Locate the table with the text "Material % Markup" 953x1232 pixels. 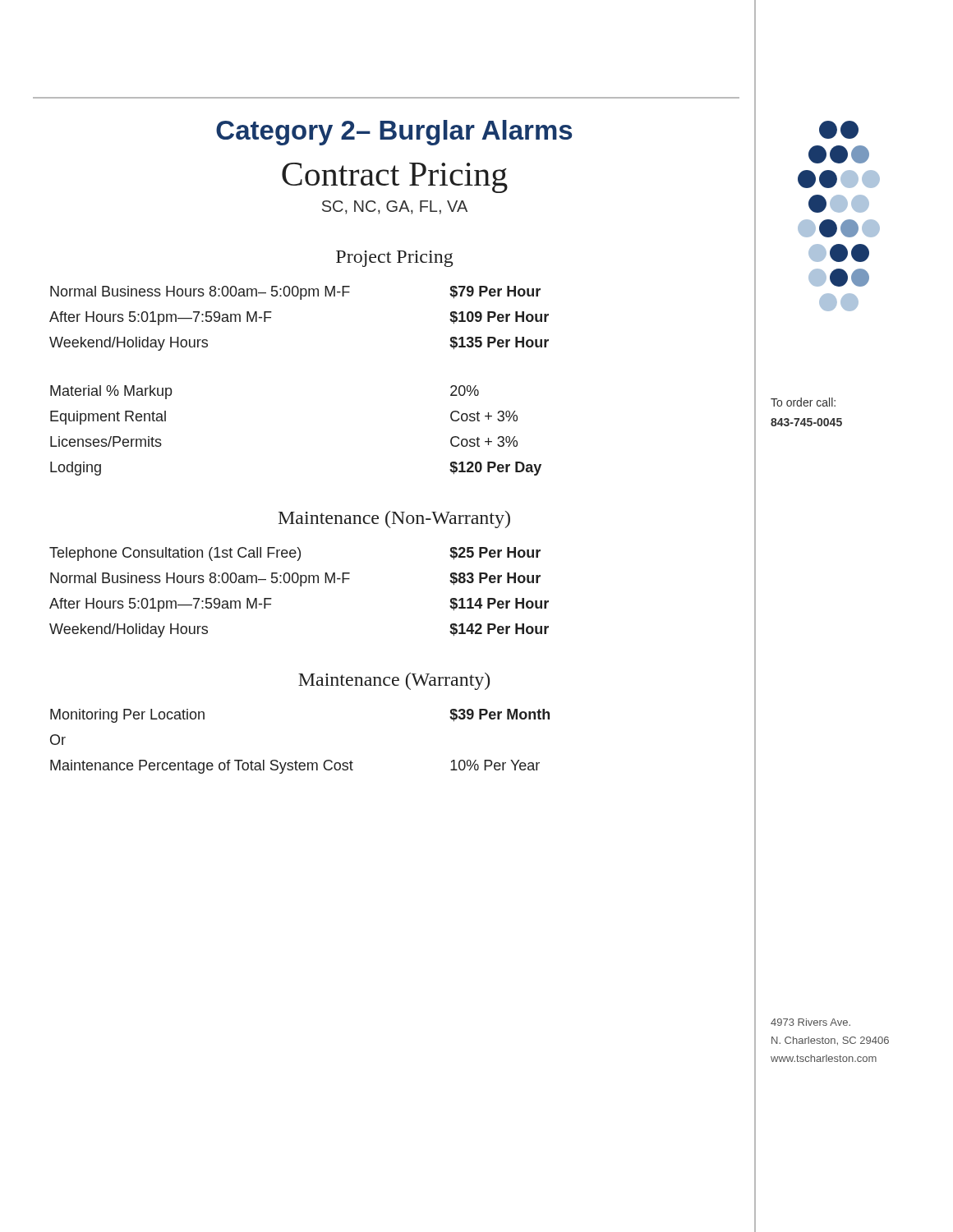coord(394,430)
